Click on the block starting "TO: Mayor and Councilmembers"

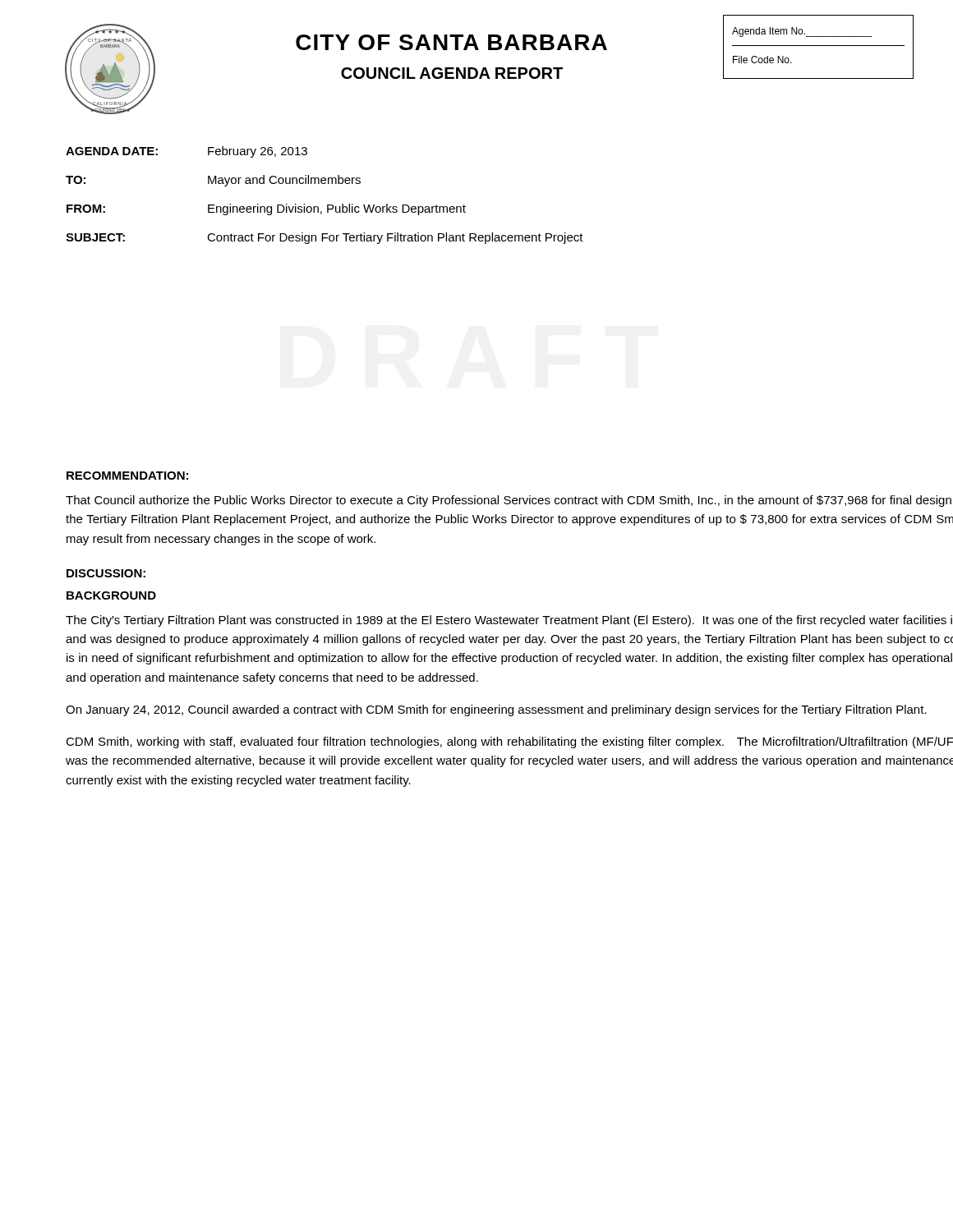point(213,179)
